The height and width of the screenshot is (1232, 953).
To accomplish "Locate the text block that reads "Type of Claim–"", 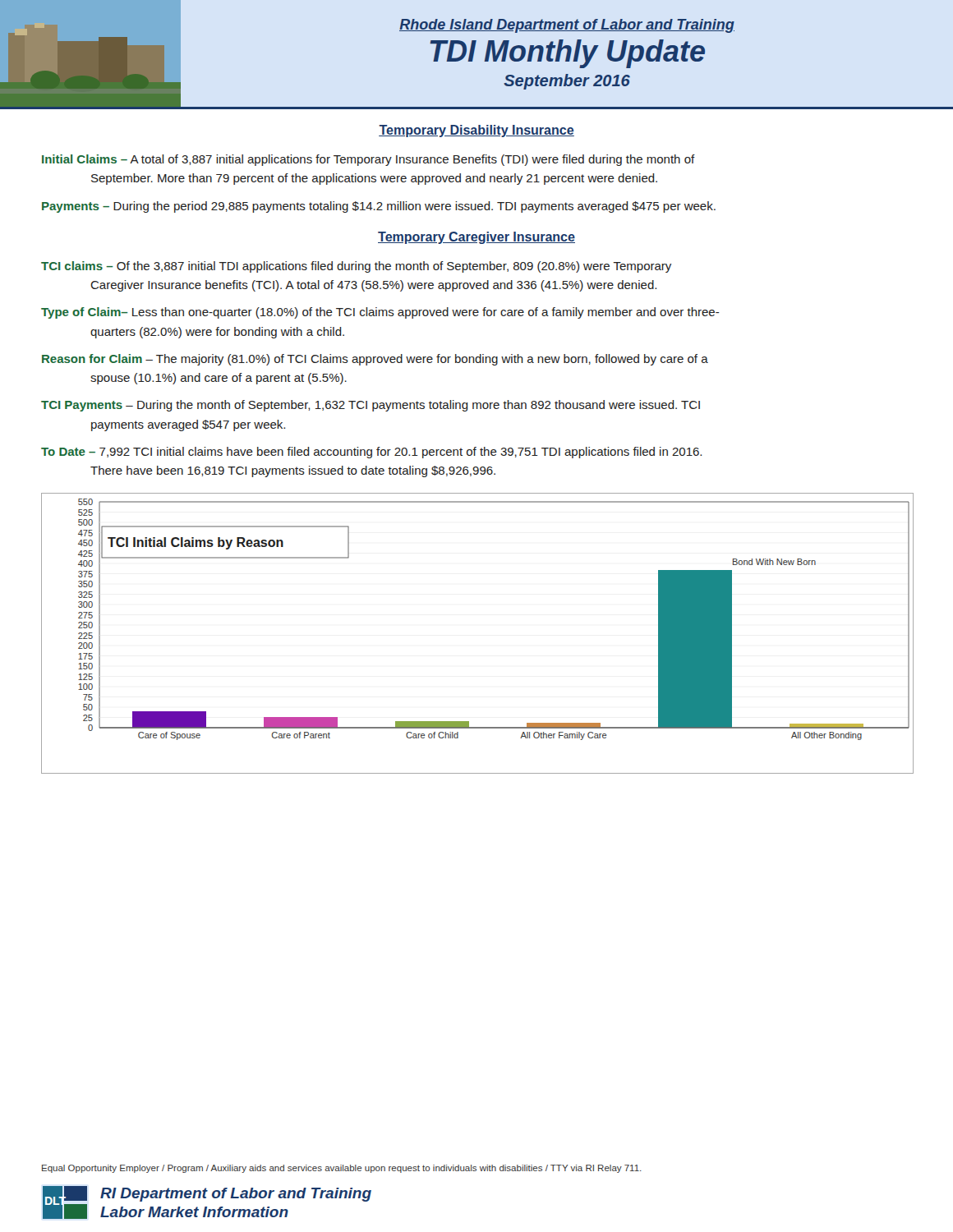I will [x=476, y=323].
